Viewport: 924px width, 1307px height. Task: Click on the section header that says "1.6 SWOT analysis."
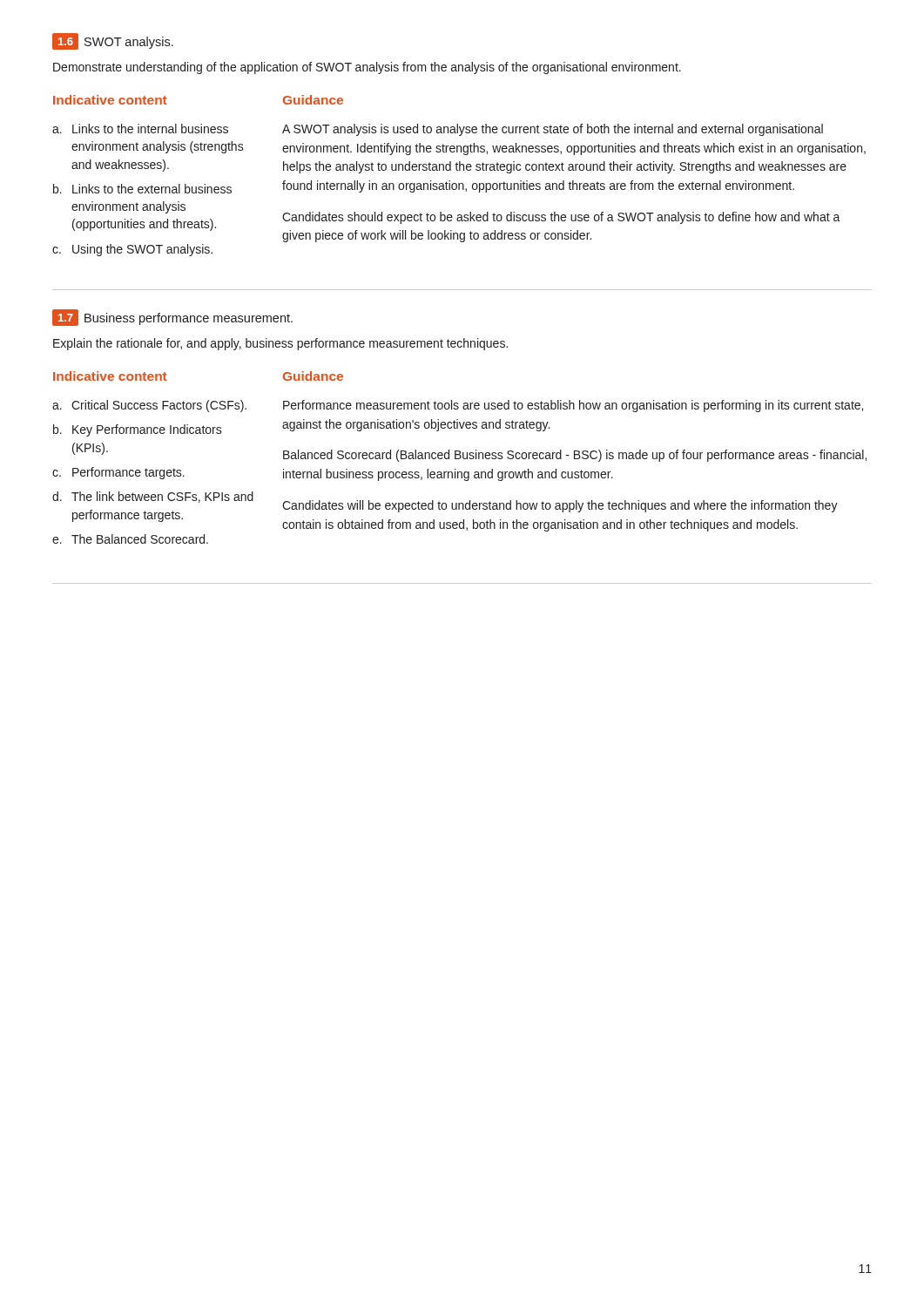(113, 41)
